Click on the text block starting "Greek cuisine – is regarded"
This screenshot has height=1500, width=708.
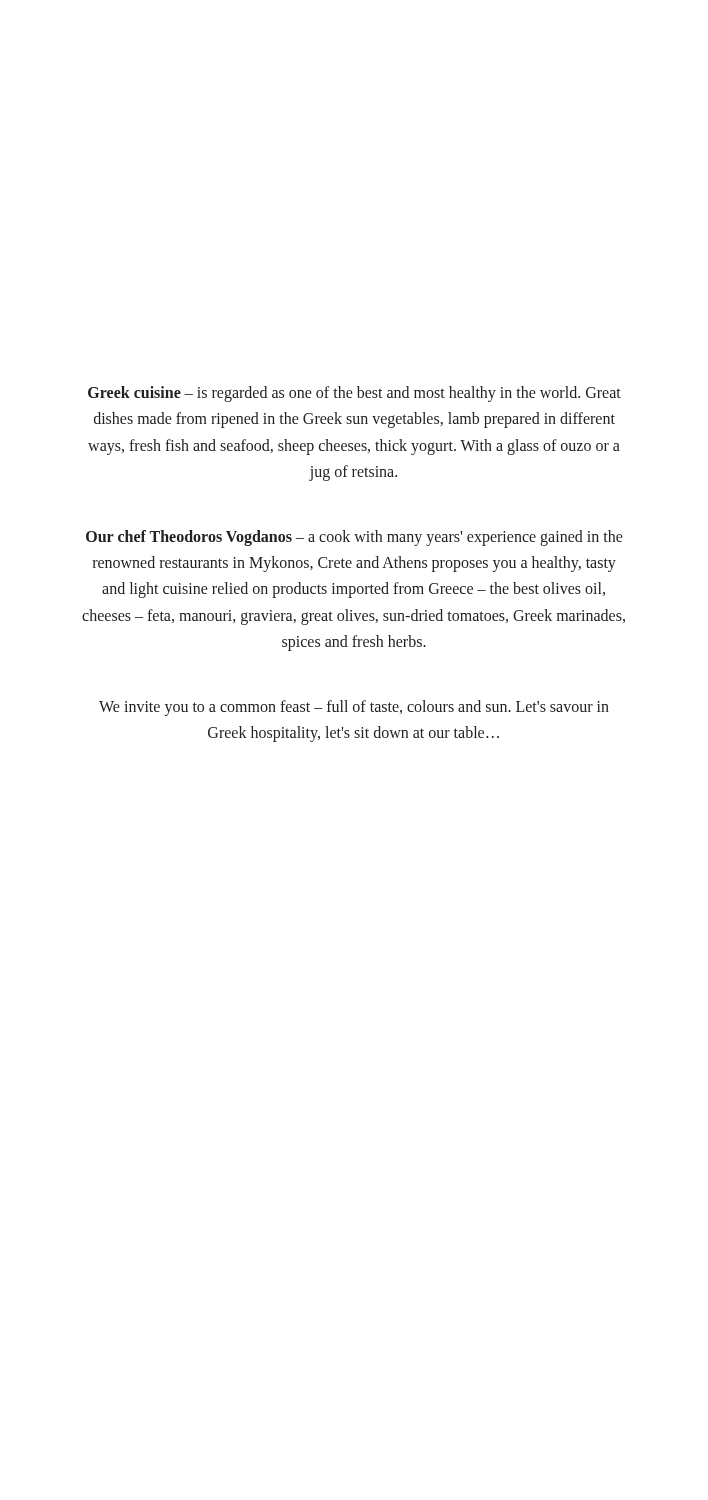[354, 432]
